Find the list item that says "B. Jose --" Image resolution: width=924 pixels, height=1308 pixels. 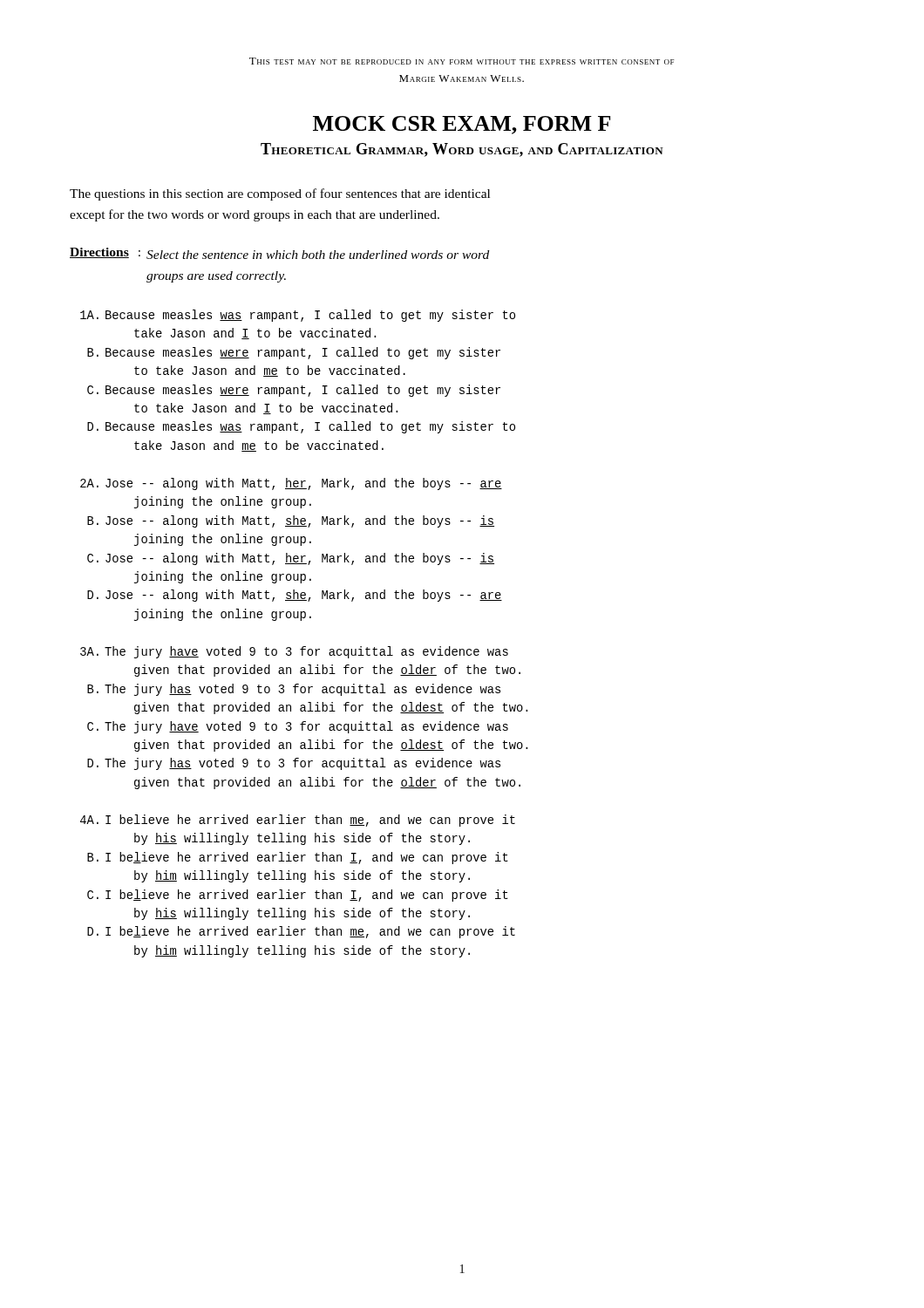462,531
